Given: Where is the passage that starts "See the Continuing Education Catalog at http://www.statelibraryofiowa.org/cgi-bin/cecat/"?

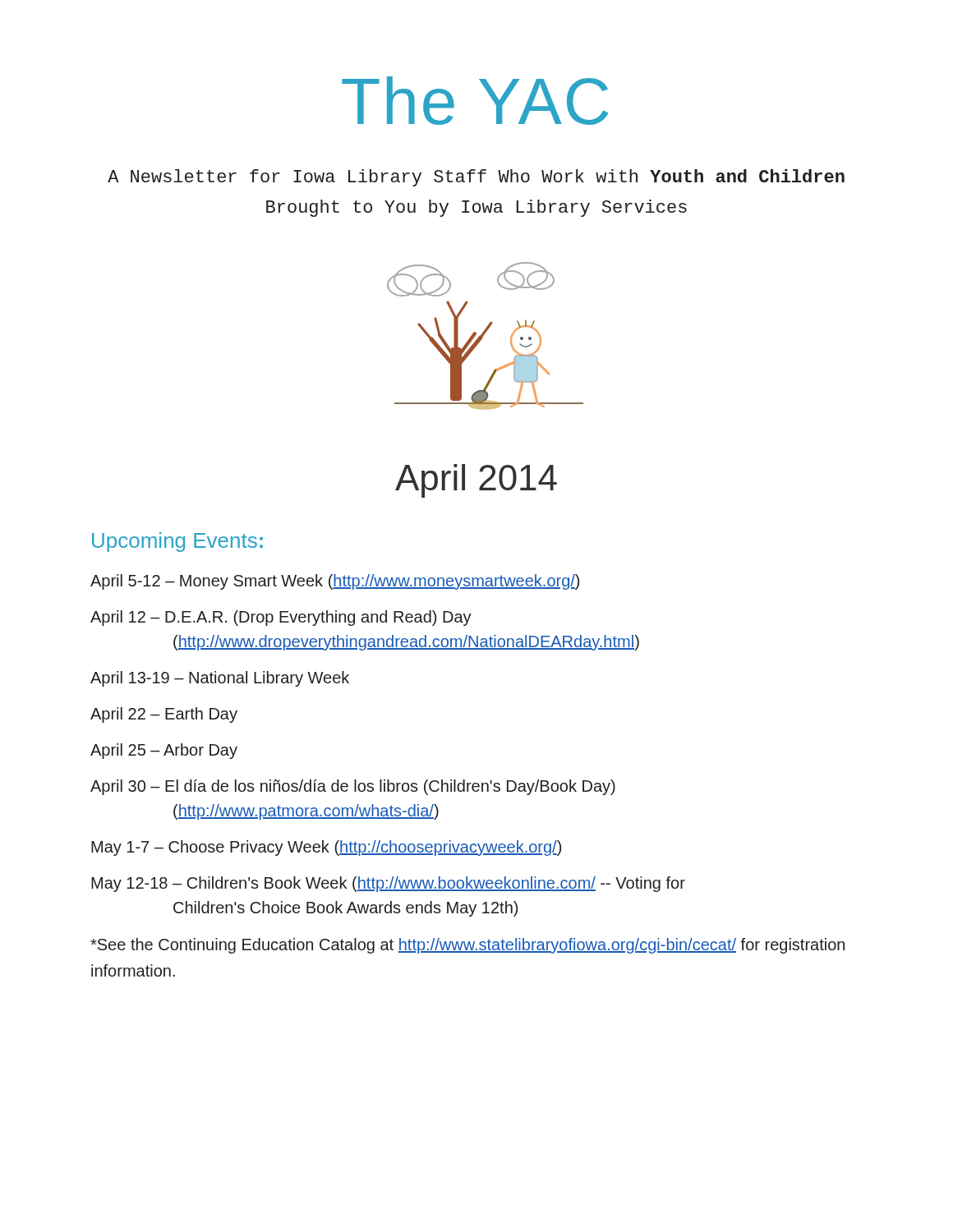Looking at the screenshot, I should (x=468, y=958).
